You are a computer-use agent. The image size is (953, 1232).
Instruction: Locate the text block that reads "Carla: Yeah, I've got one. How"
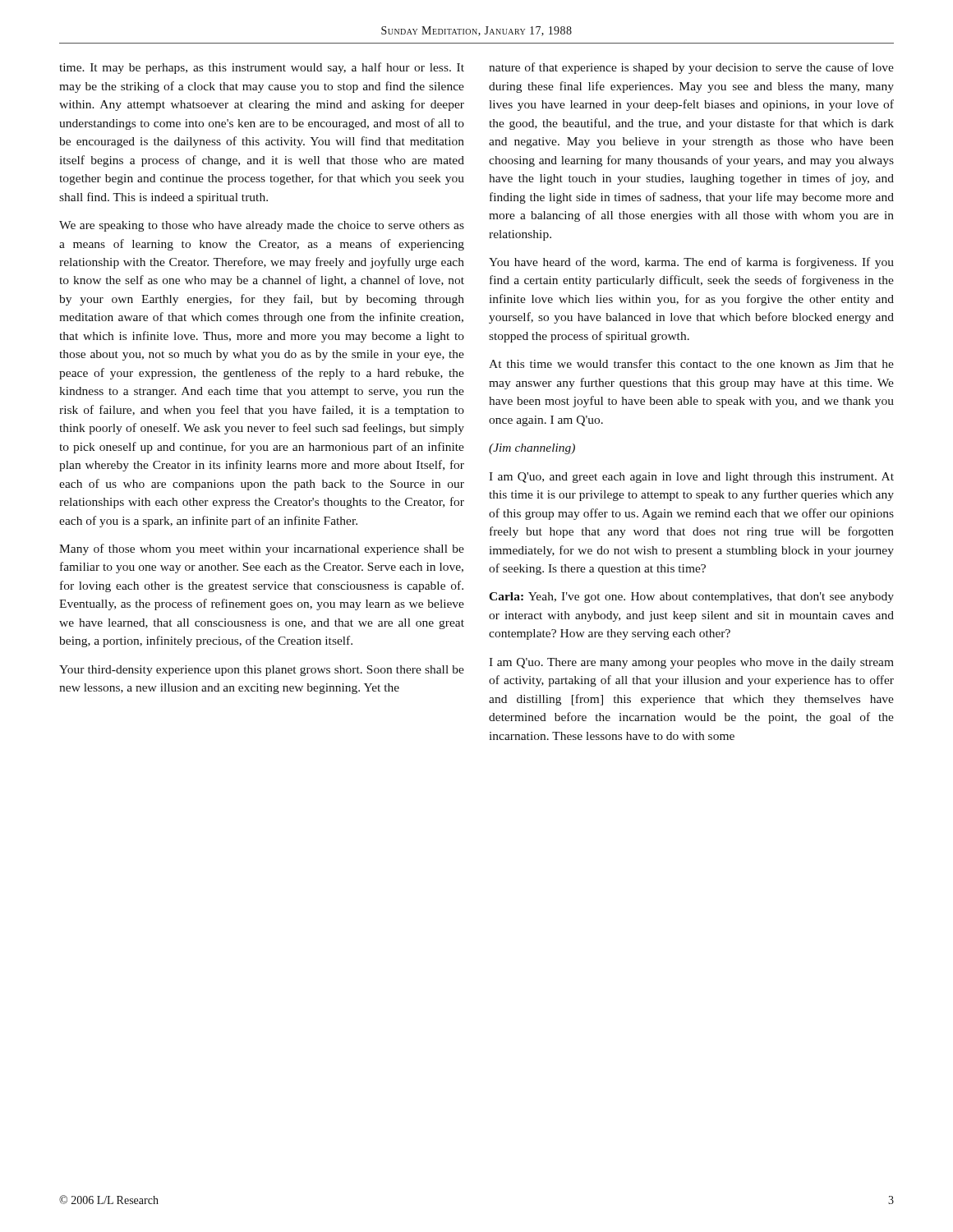click(x=691, y=615)
